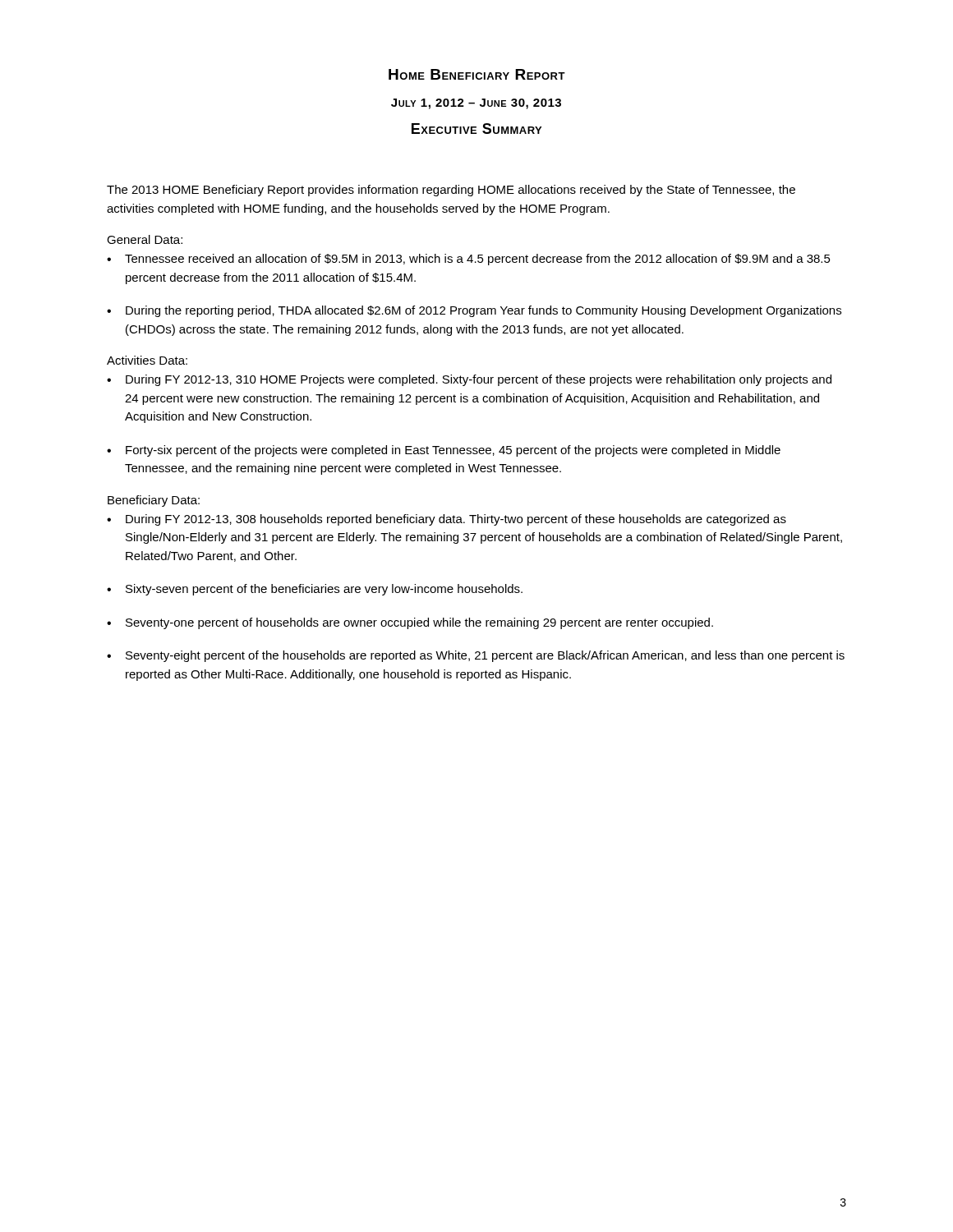Find the region starting "Tennessee received an allocation"
The height and width of the screenshot is (1232, 953).
(478, 268)
